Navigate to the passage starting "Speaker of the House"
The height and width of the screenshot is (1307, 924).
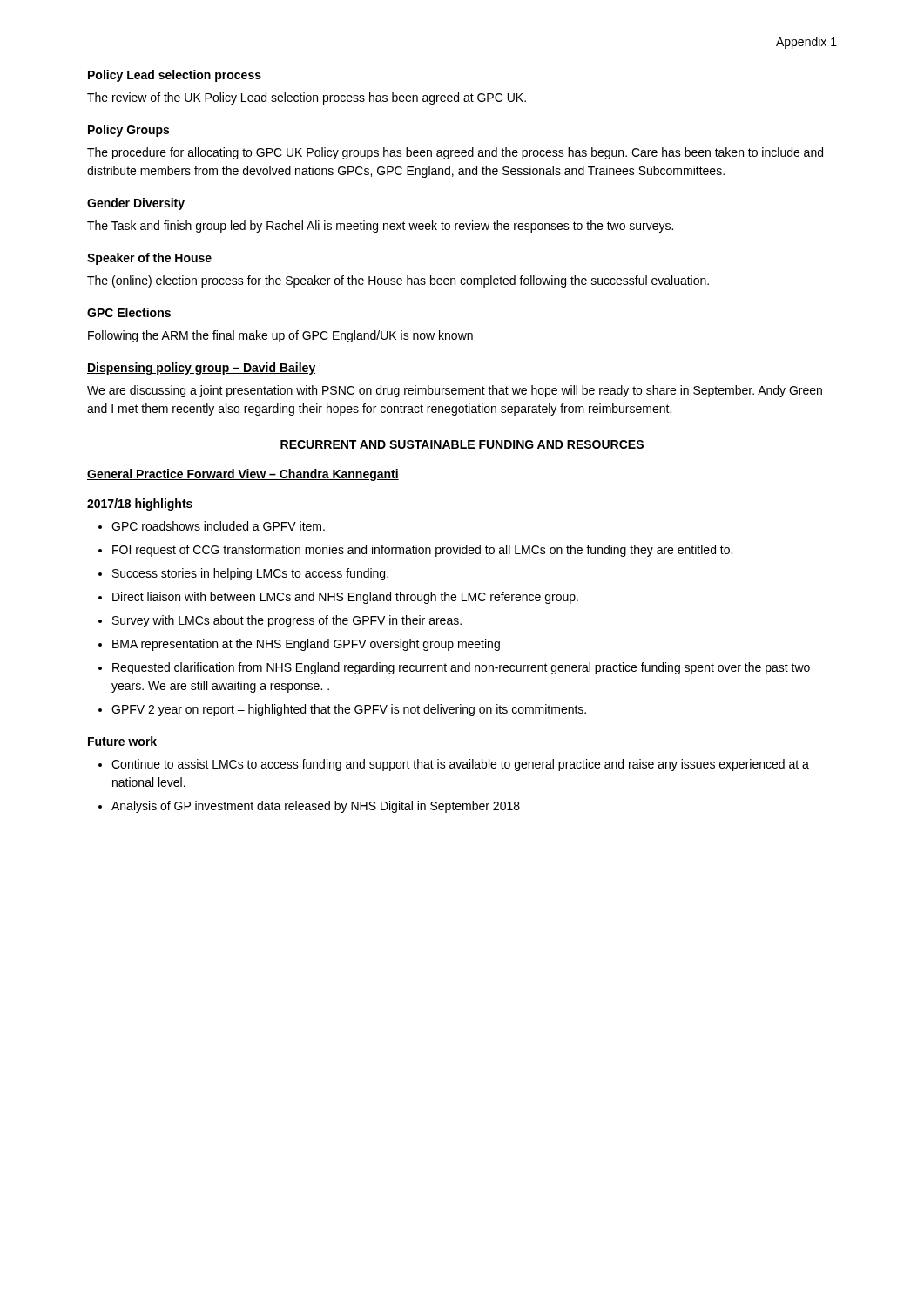[x=149, y=258]
